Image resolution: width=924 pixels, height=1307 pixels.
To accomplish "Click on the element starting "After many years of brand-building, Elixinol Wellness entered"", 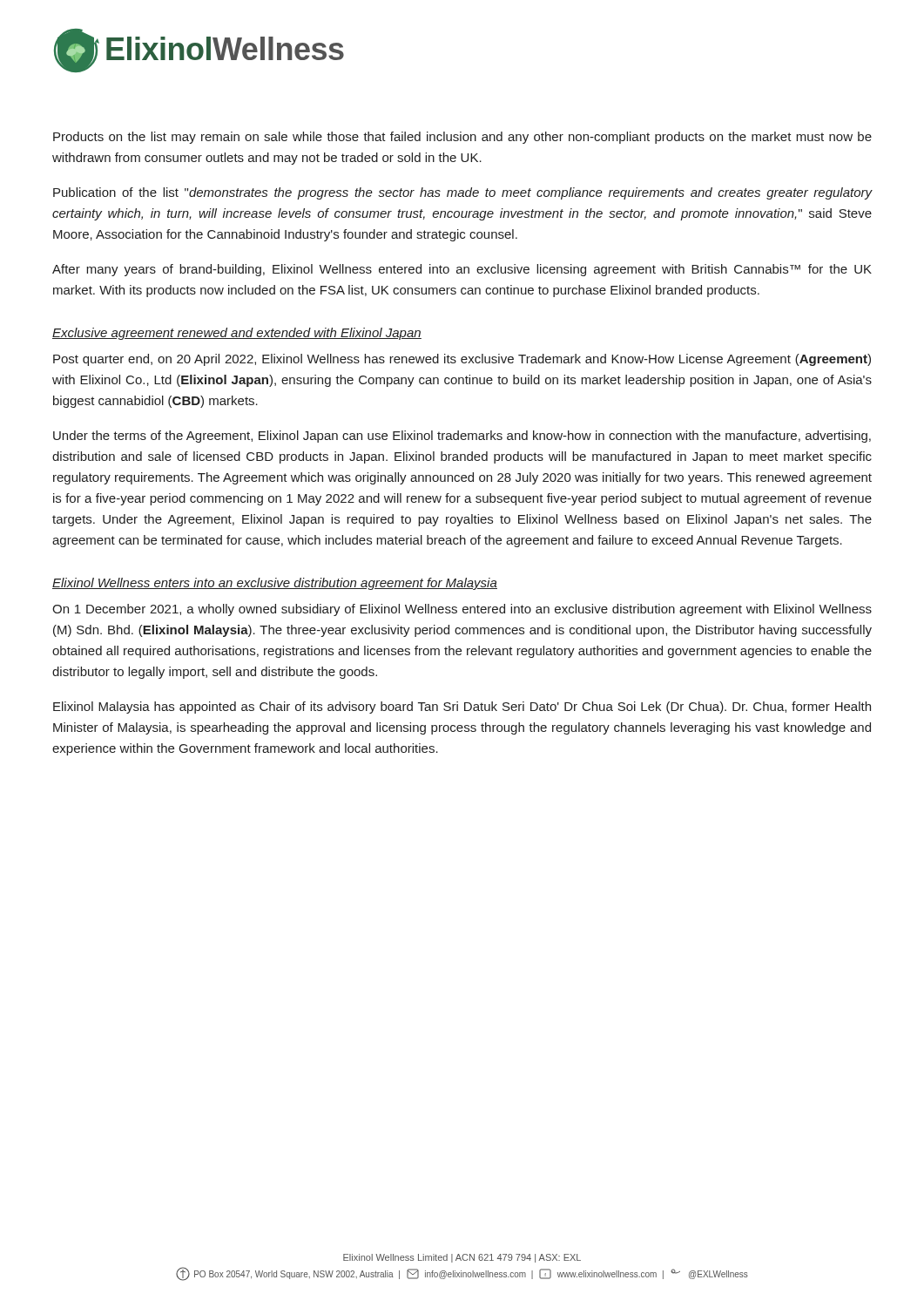I will (x=462, y=279).
